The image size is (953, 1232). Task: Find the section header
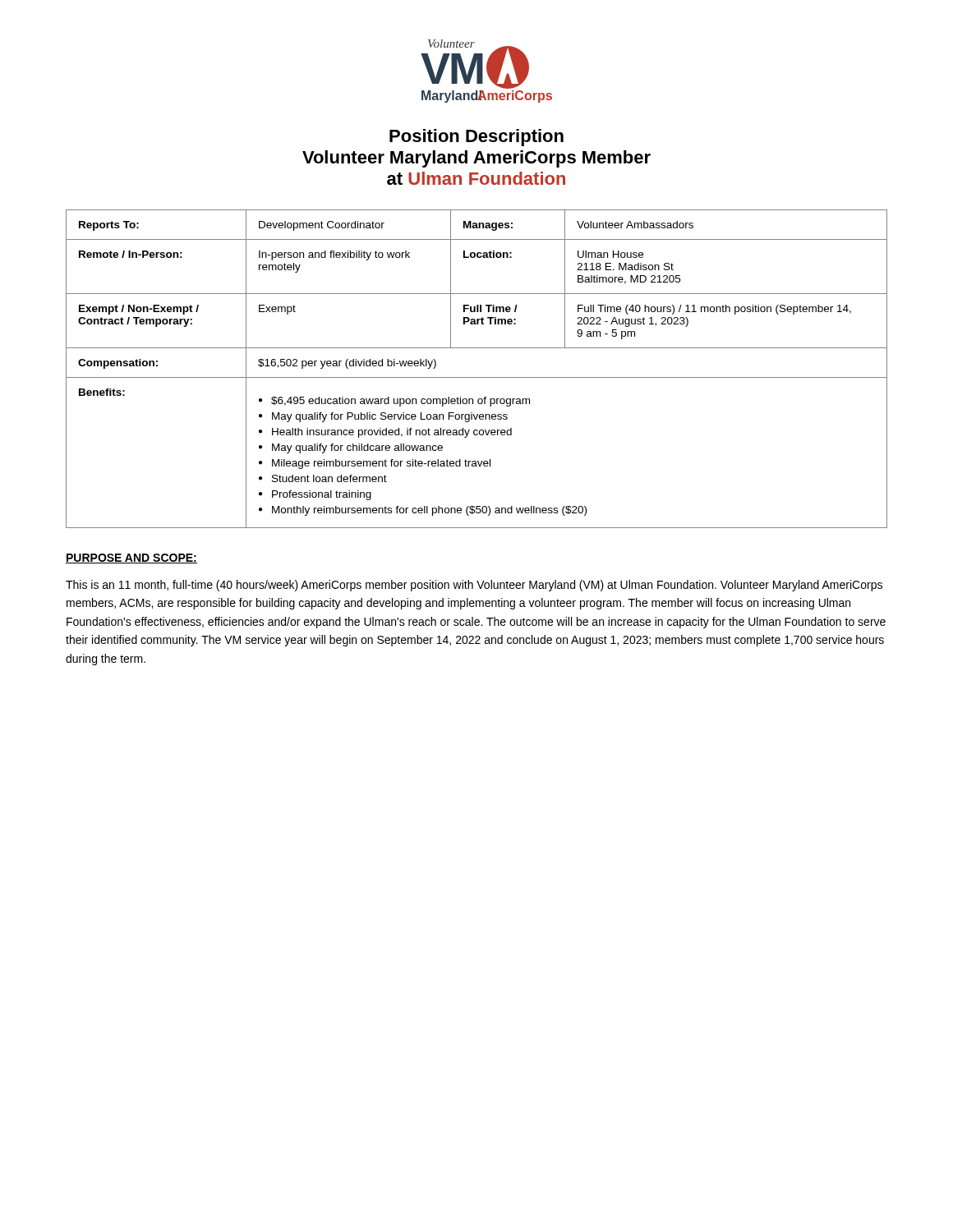click(131, 558)
